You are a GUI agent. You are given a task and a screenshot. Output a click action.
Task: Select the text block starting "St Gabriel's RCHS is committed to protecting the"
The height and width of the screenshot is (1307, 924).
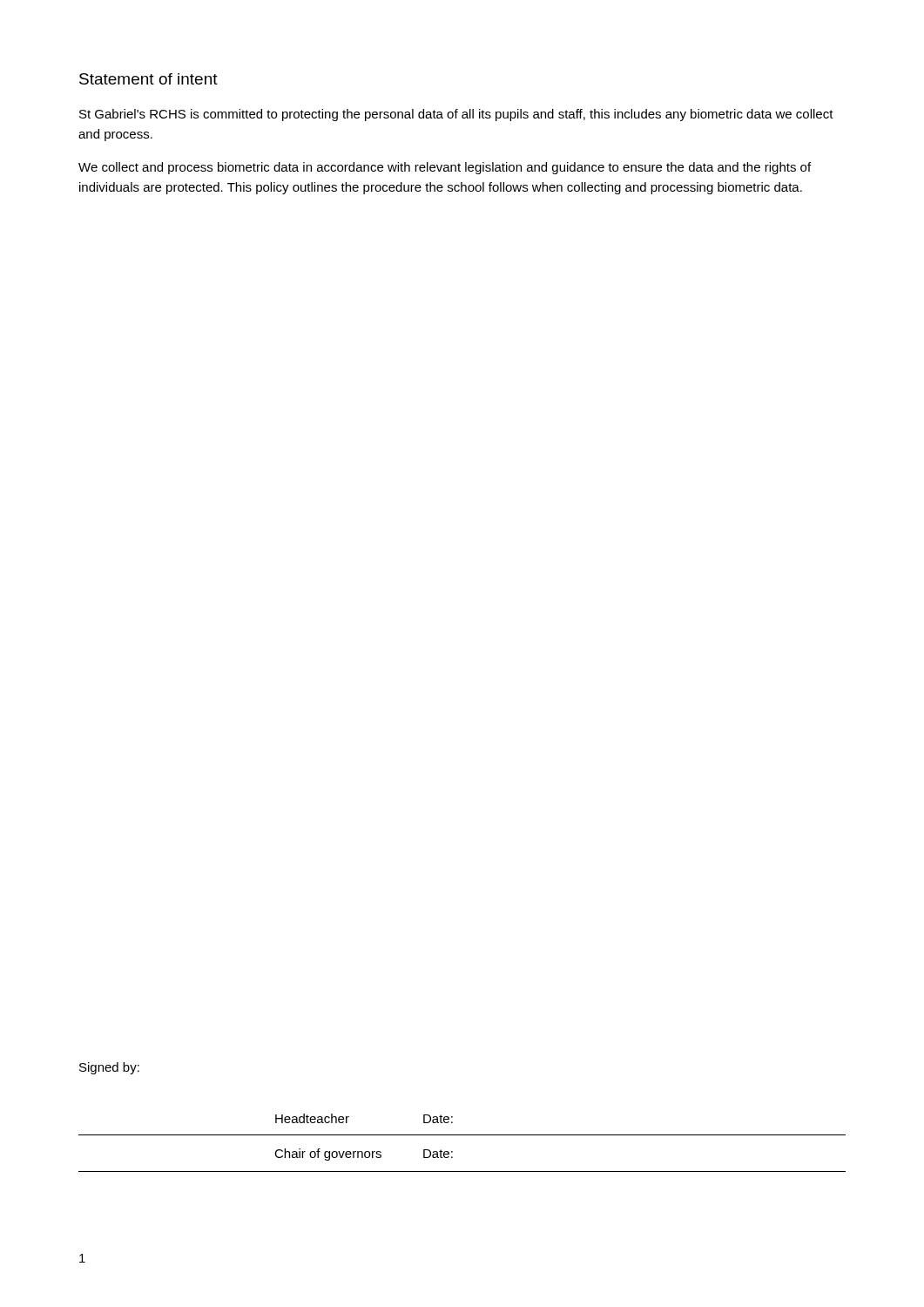click(x=456, y=124)
